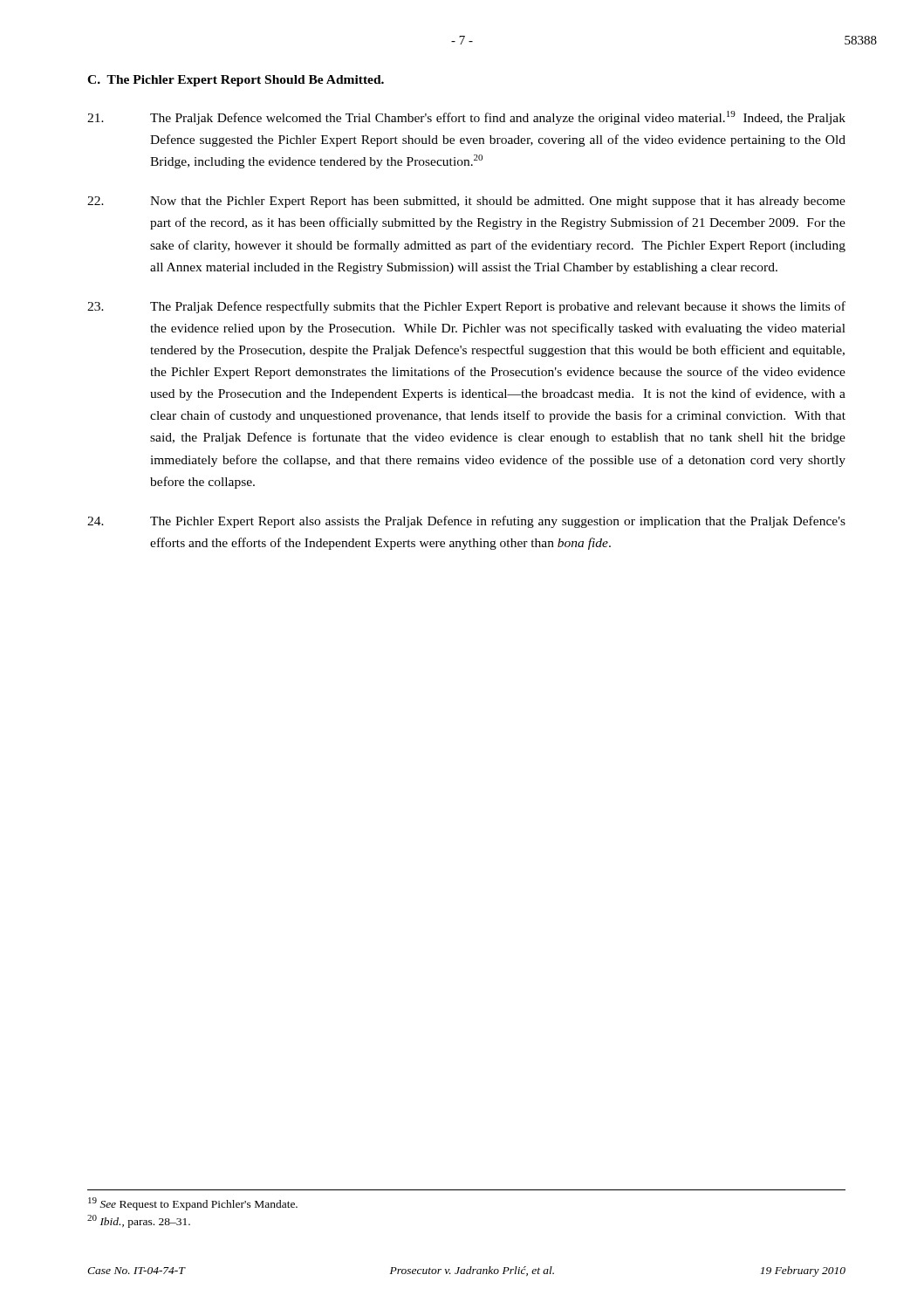Point to the element starting "24. The Pichler"

tap(466, 531)
